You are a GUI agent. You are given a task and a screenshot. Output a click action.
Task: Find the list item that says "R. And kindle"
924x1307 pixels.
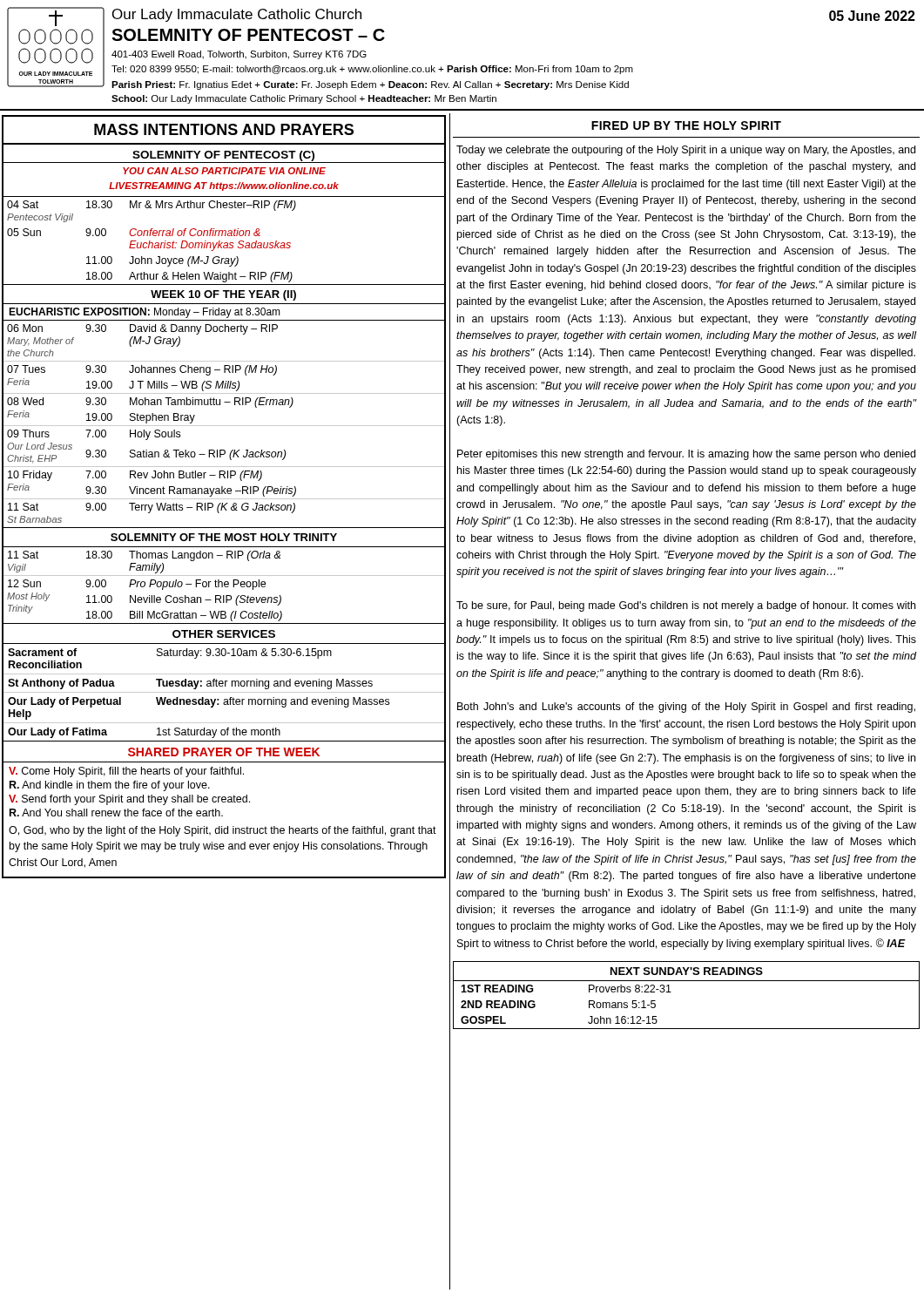point(109,785)
